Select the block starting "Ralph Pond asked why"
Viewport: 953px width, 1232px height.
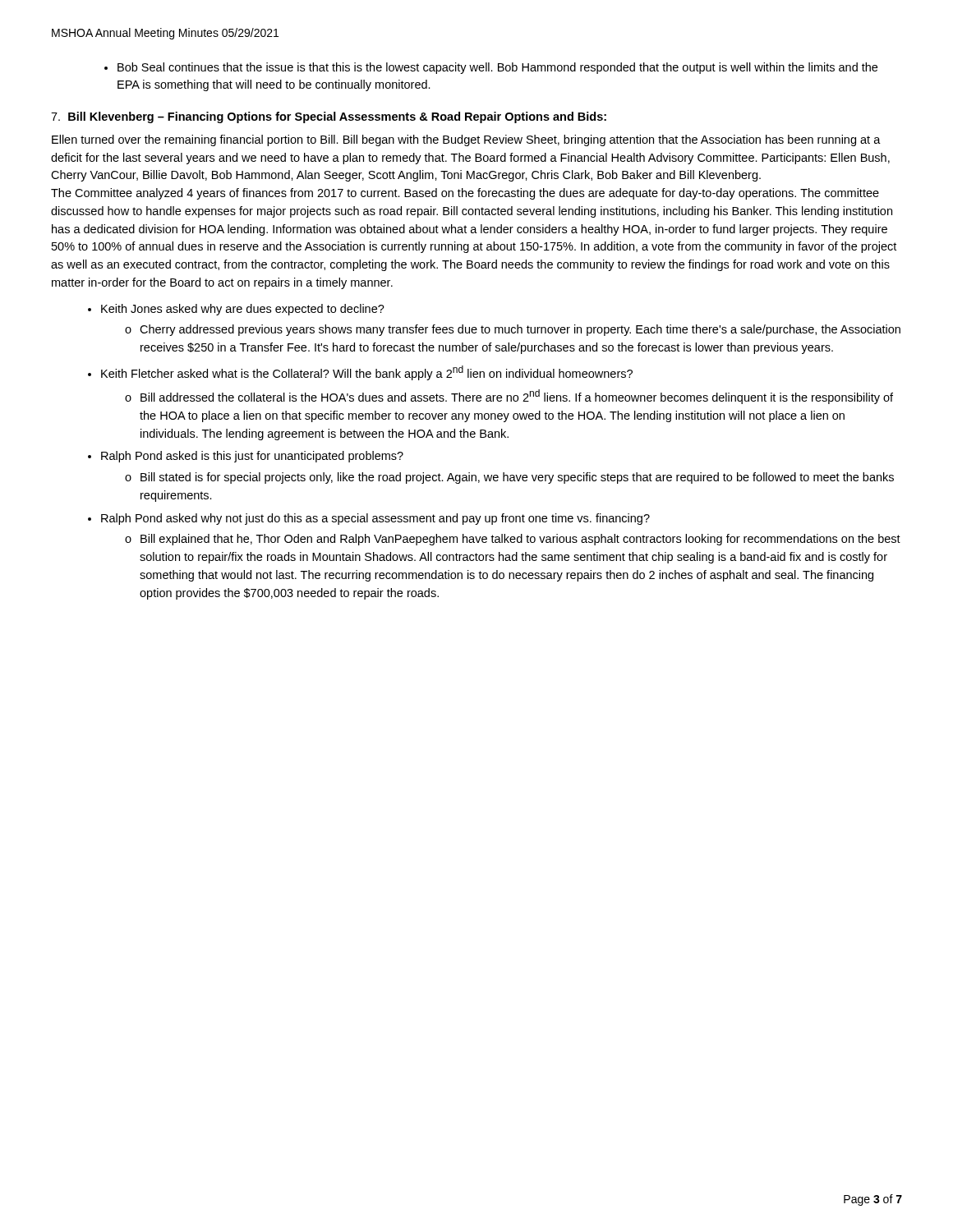click(501, 557)
